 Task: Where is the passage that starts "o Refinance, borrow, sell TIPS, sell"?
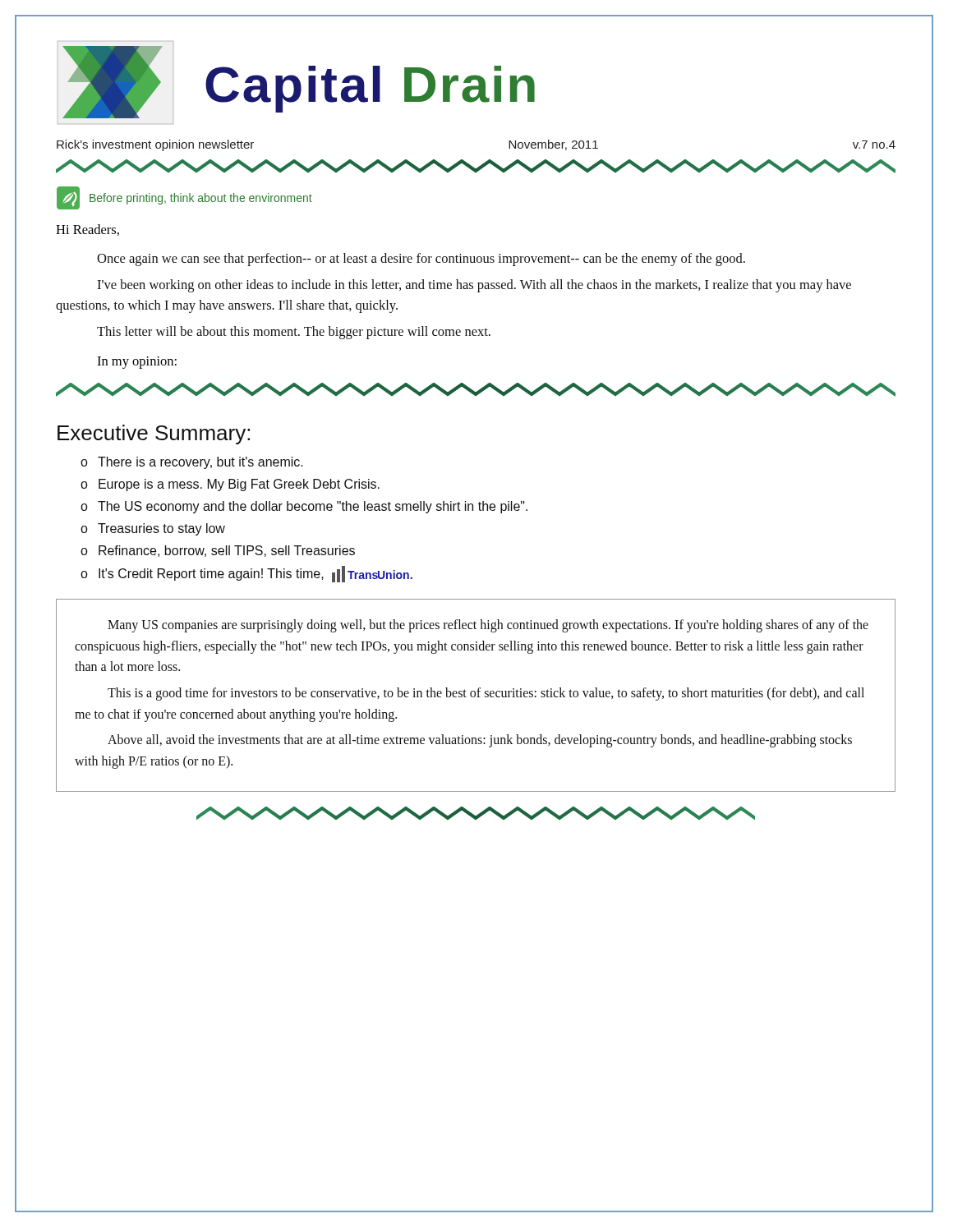(x=218, y=551)
